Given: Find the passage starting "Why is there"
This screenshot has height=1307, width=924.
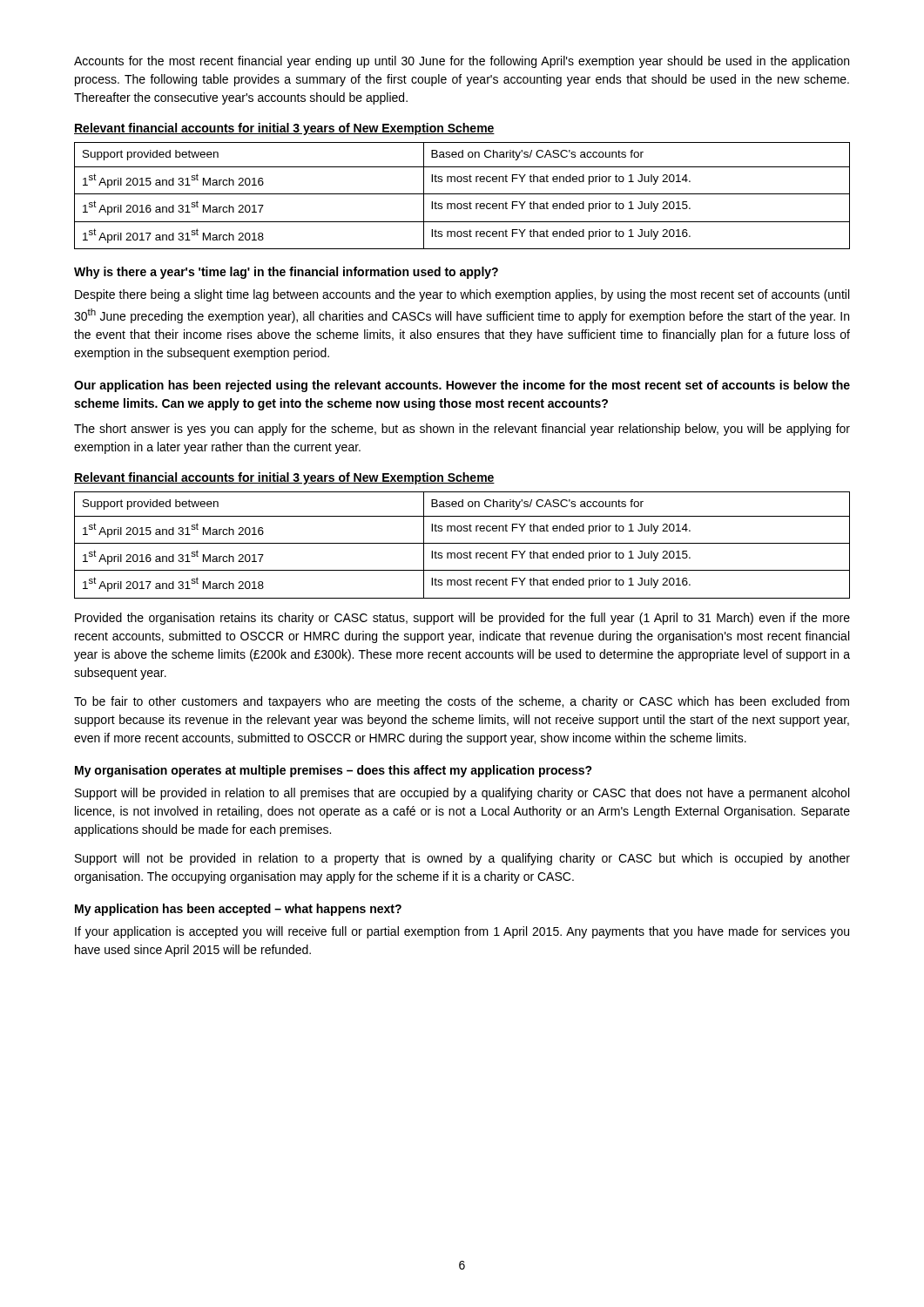Looking at the screenshot, I should pos(286,272).
